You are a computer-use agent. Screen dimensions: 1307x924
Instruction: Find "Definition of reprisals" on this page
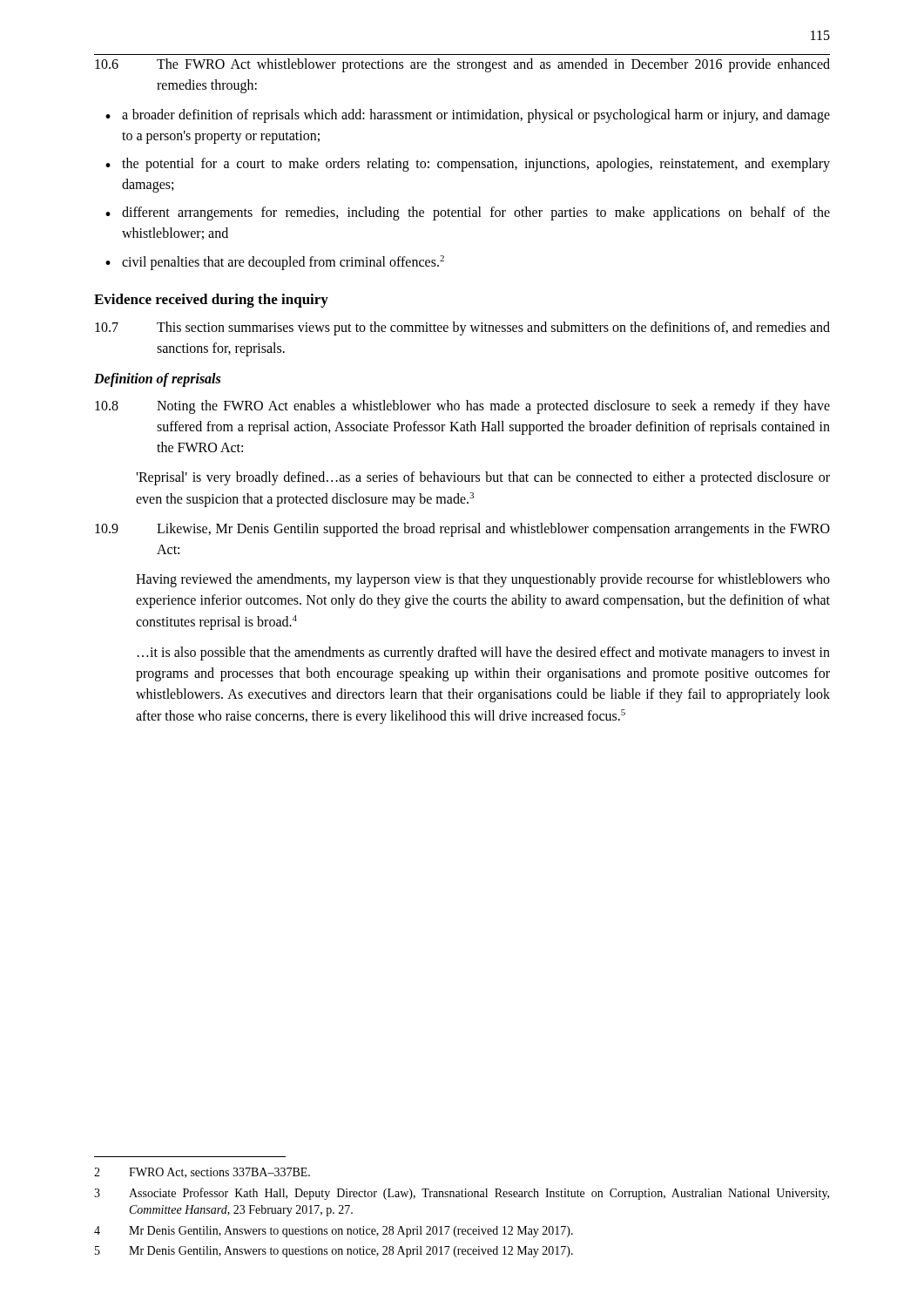coord(158,379)
